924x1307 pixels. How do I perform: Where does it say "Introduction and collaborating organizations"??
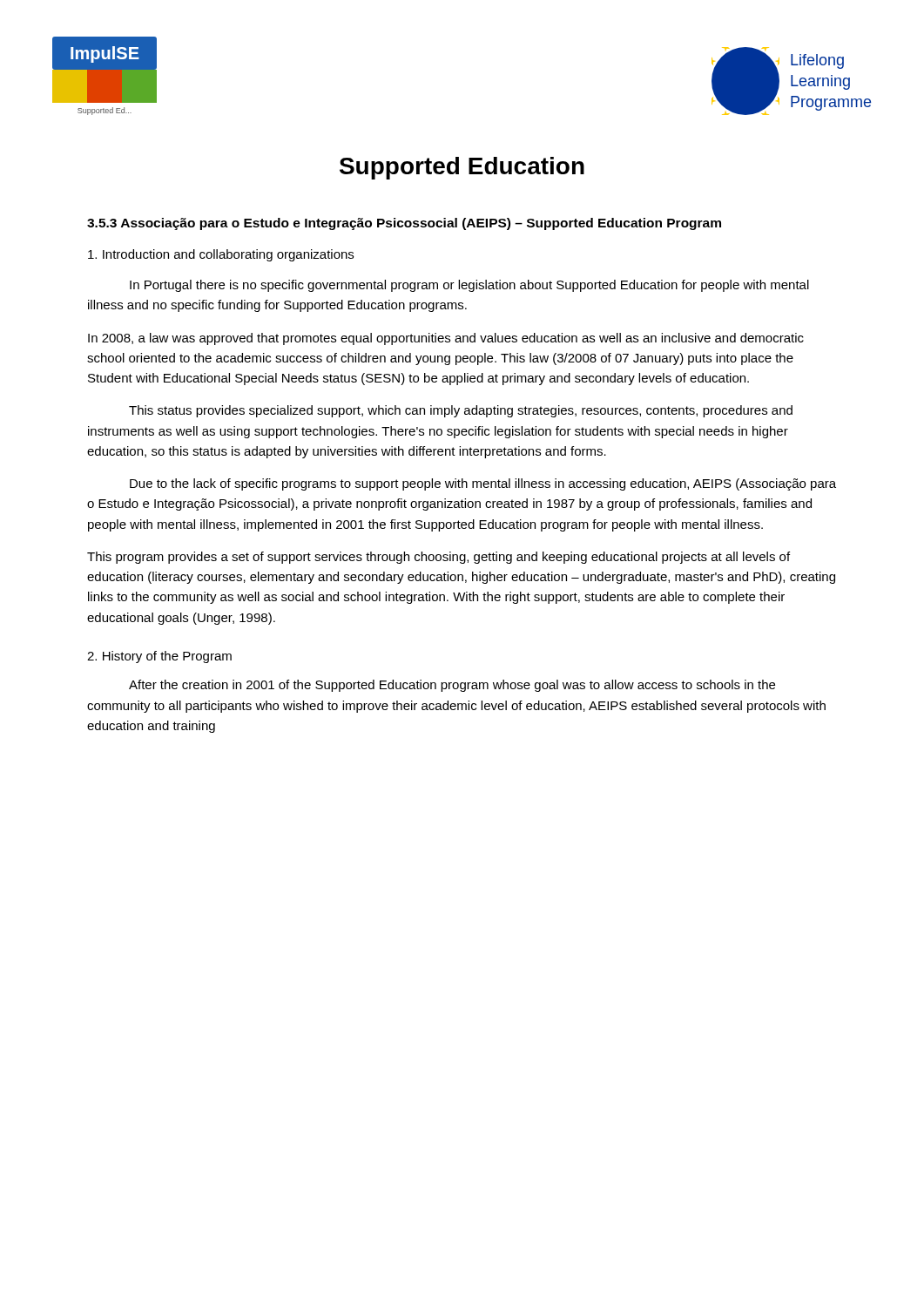click(x=221, y=254)
